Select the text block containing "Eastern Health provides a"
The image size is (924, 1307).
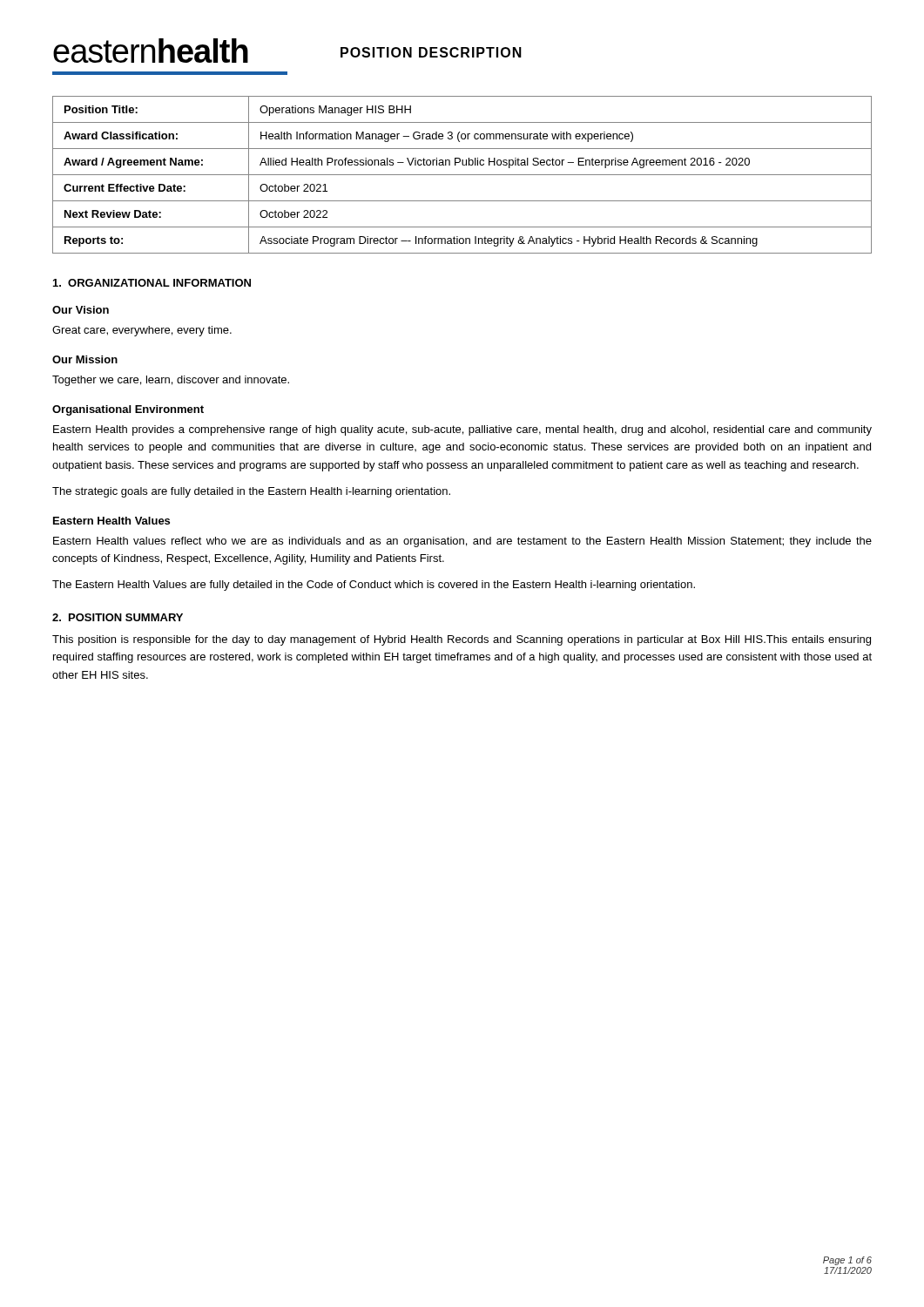point(462,447)
